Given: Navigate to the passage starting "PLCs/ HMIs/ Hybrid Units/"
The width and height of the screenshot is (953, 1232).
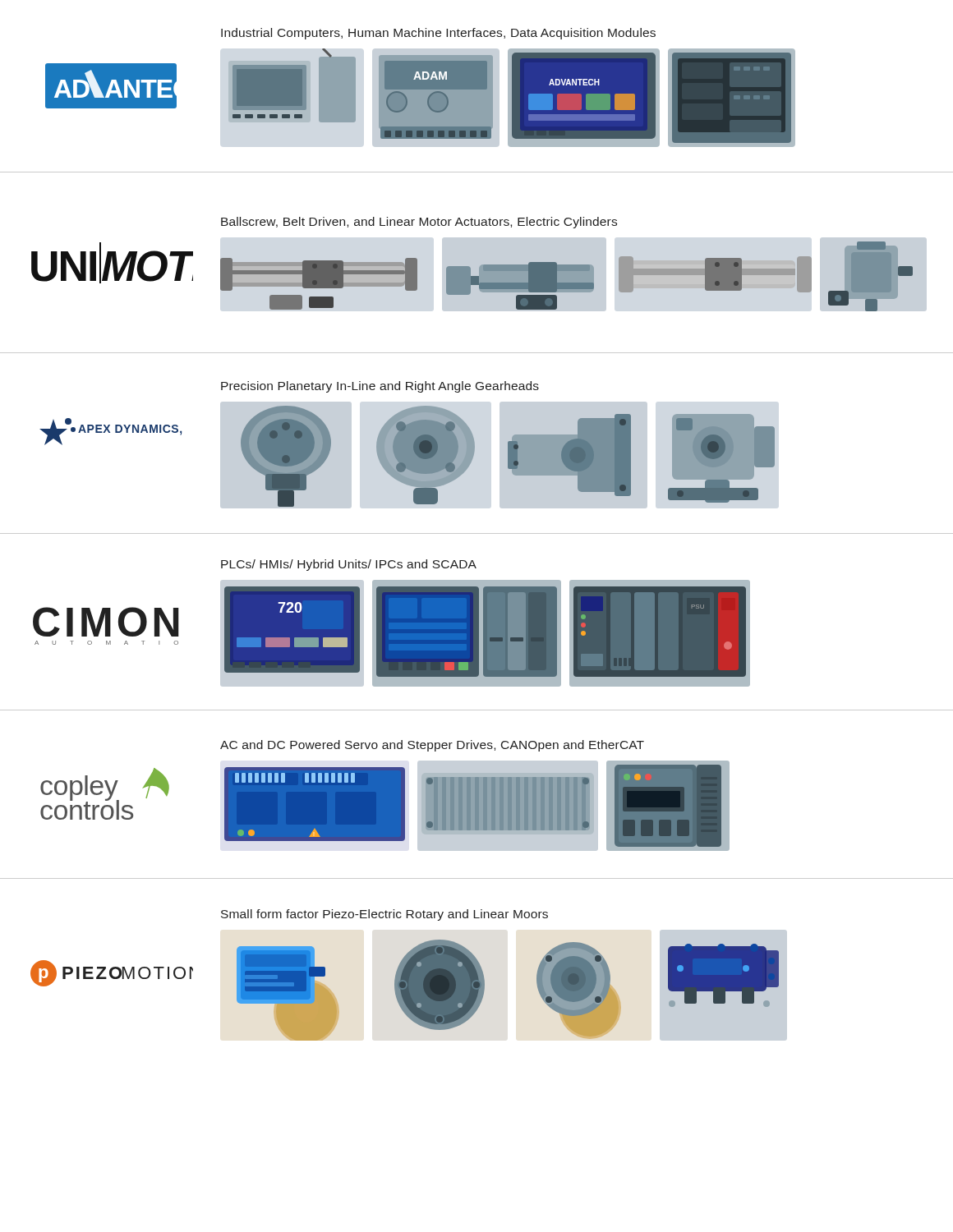Looking at the screenshot, I should pyautogui.click(x=348, y=564).
